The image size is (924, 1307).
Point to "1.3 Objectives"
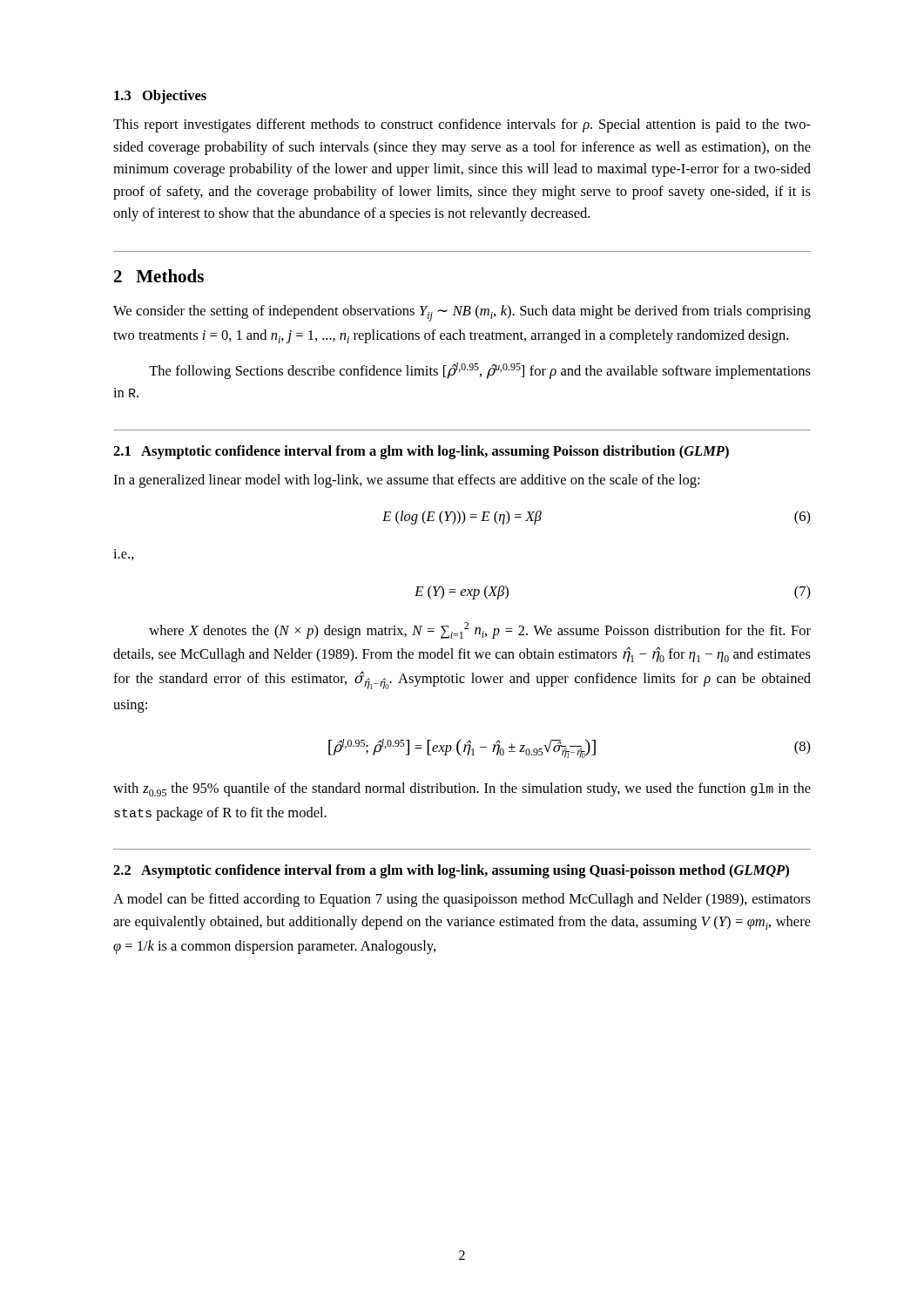click(x=160, y=95)
